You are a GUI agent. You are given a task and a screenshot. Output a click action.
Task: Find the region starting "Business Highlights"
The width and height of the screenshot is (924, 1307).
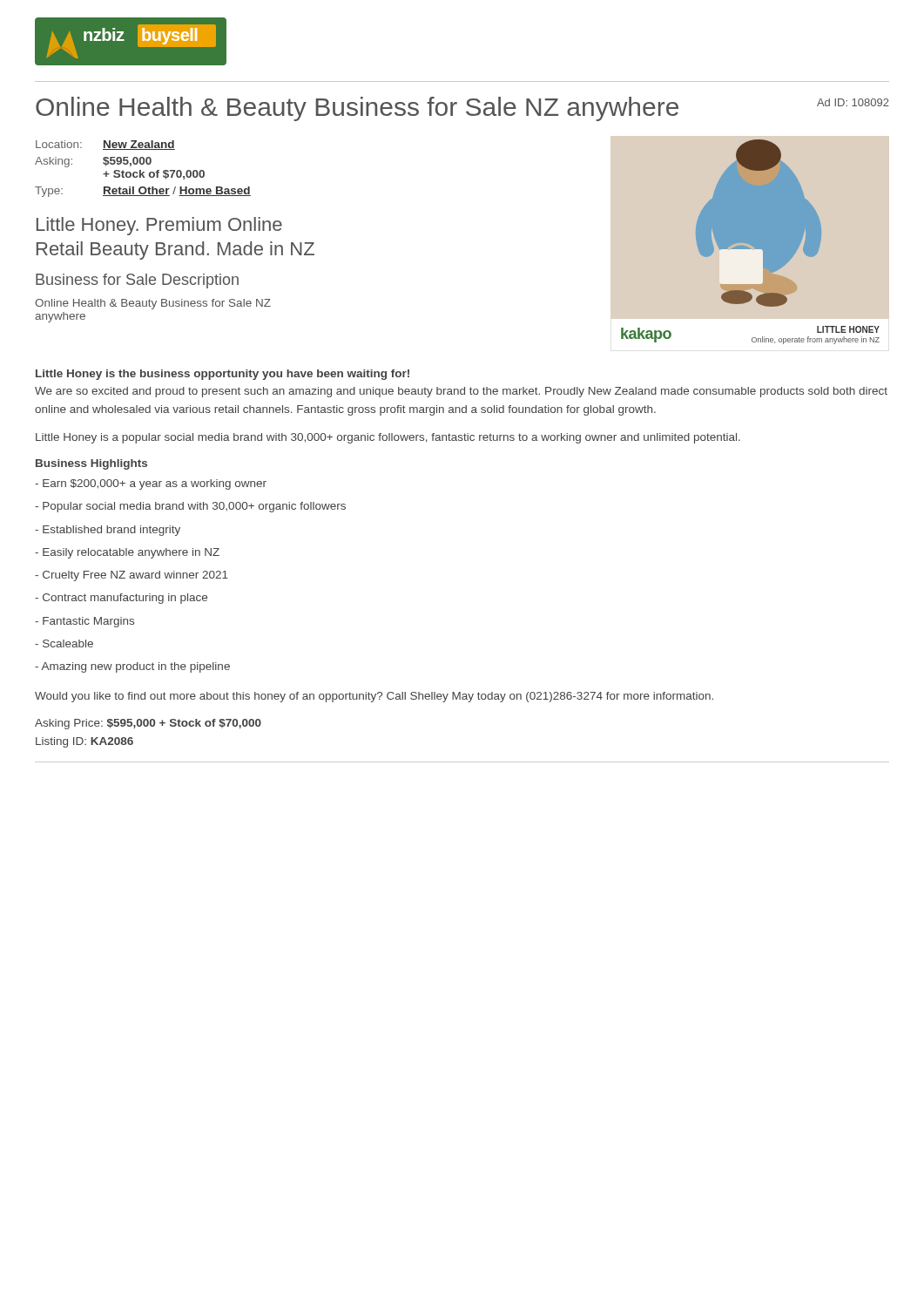tap(91, 463)
